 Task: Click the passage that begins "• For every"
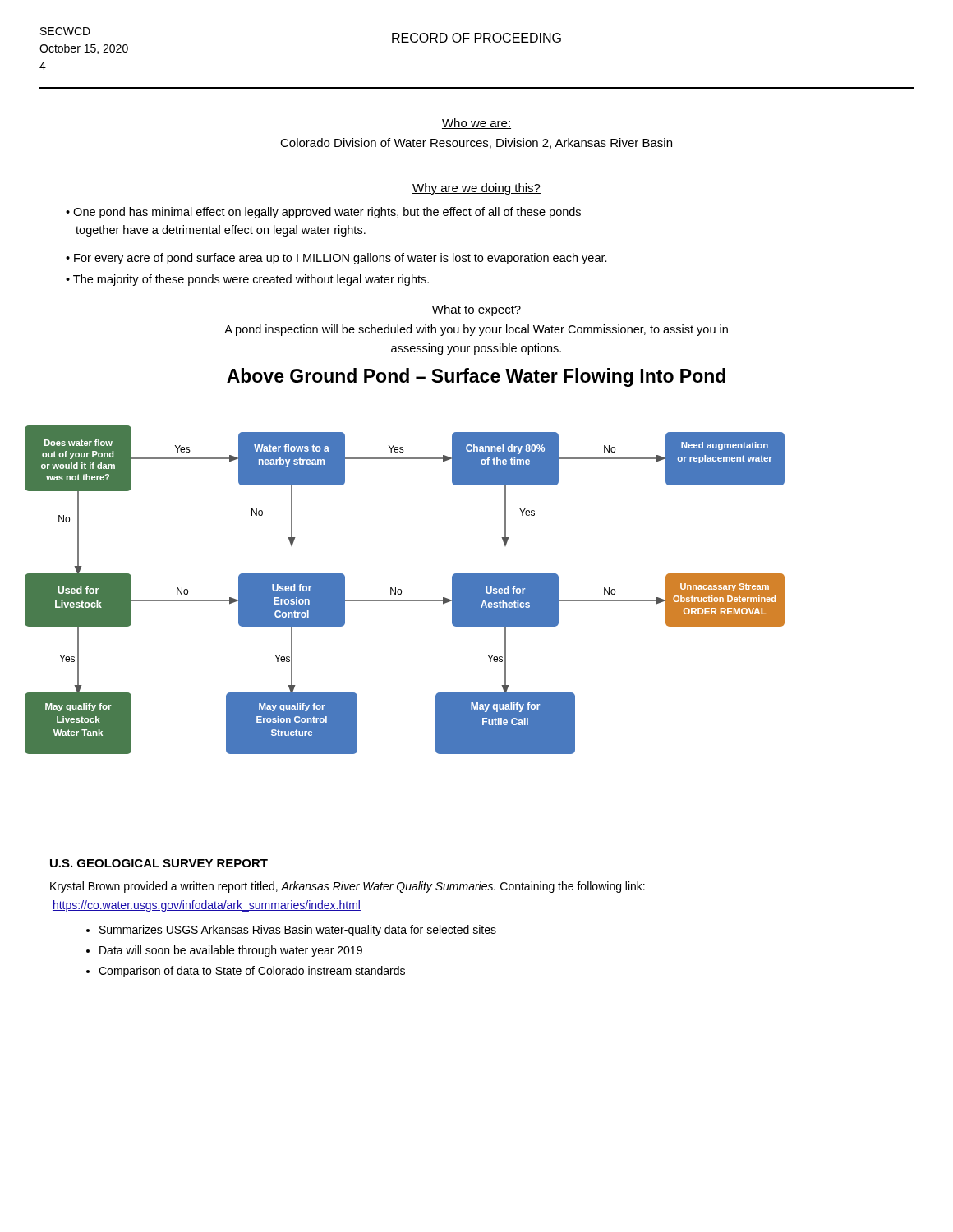337,258
